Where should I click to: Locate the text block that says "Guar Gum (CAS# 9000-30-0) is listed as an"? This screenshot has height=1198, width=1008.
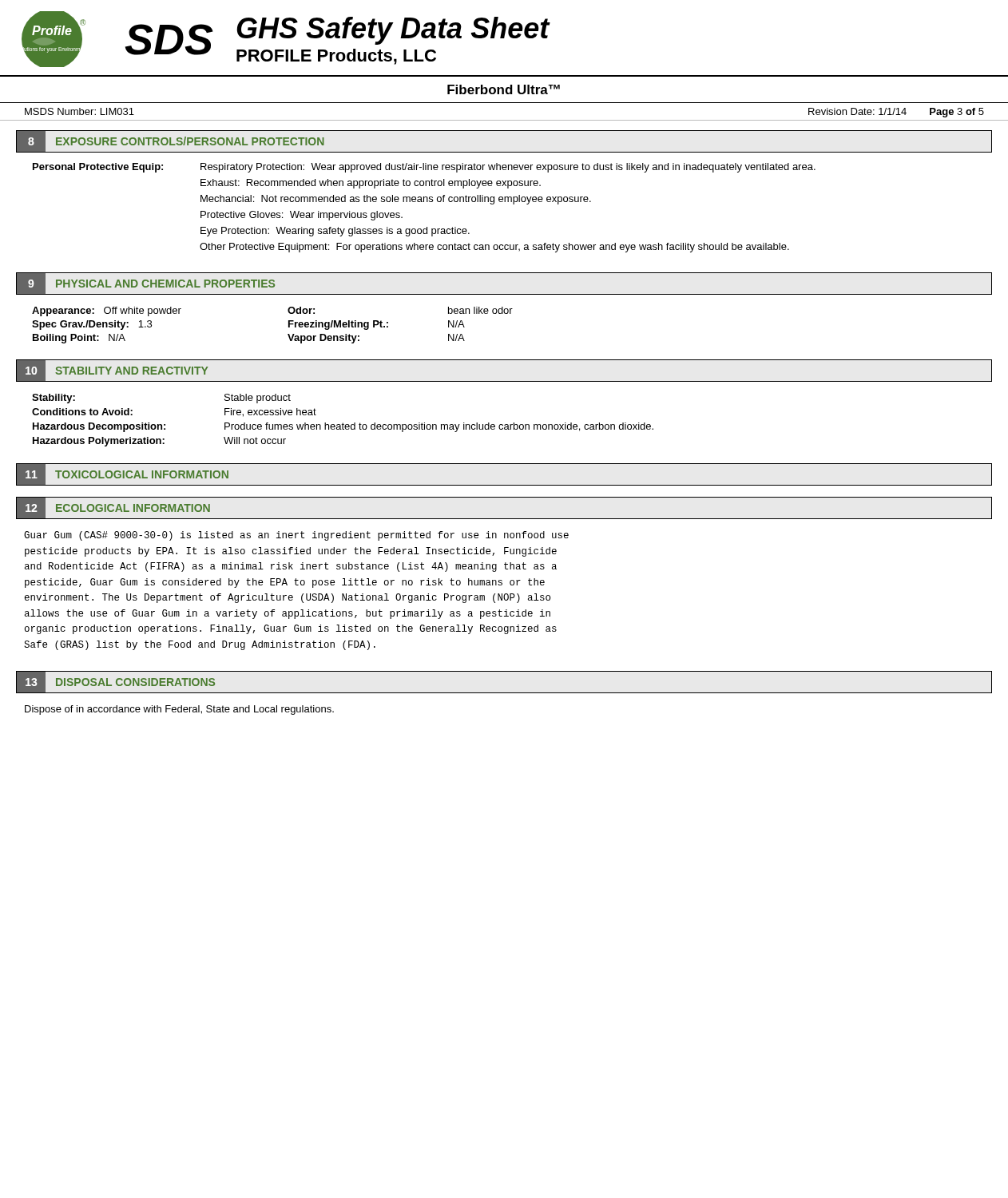click(x=297, y=590)
